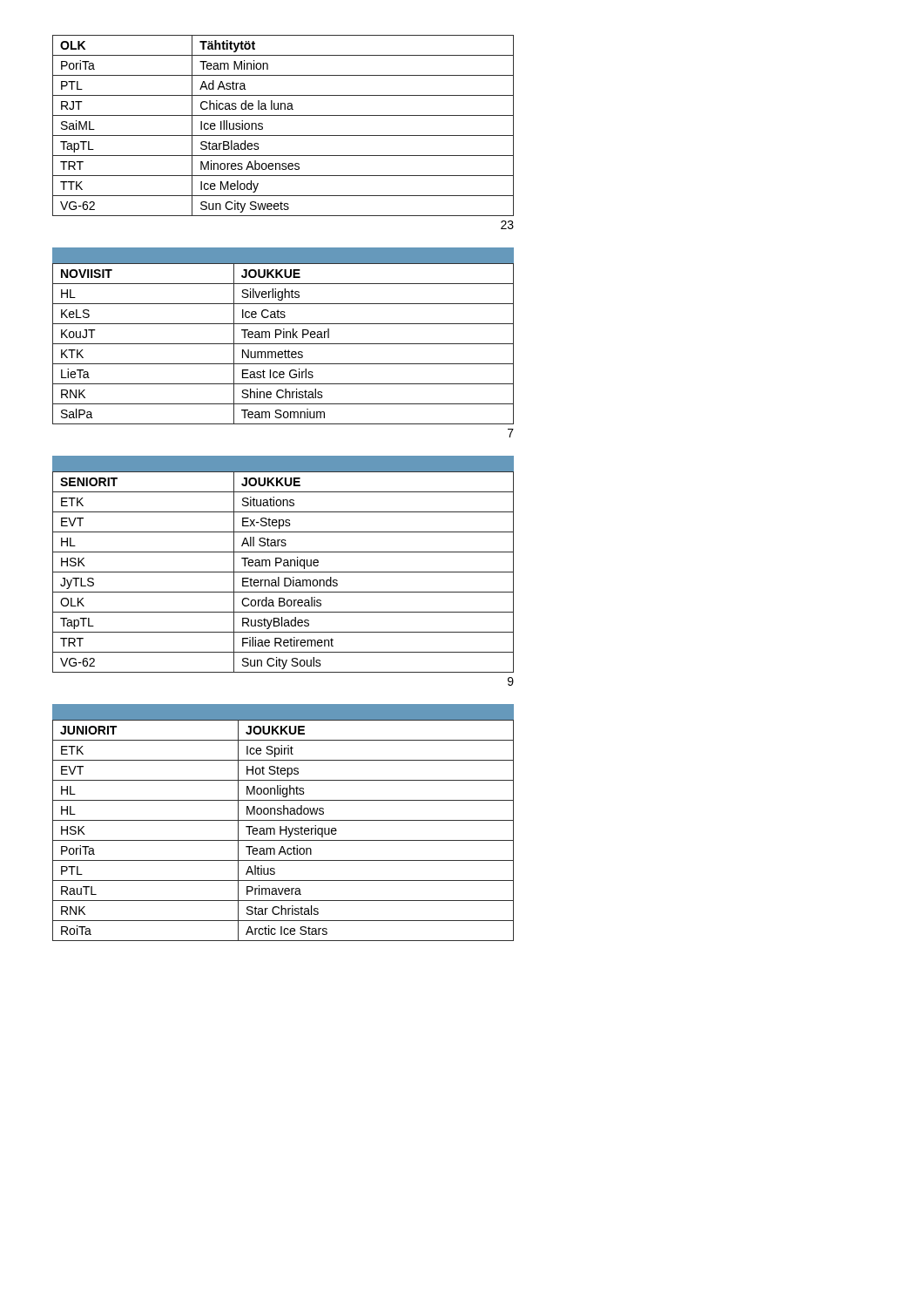Click on the table containing "Ad Astra"

pyautogui.click(x=462, y=125)
